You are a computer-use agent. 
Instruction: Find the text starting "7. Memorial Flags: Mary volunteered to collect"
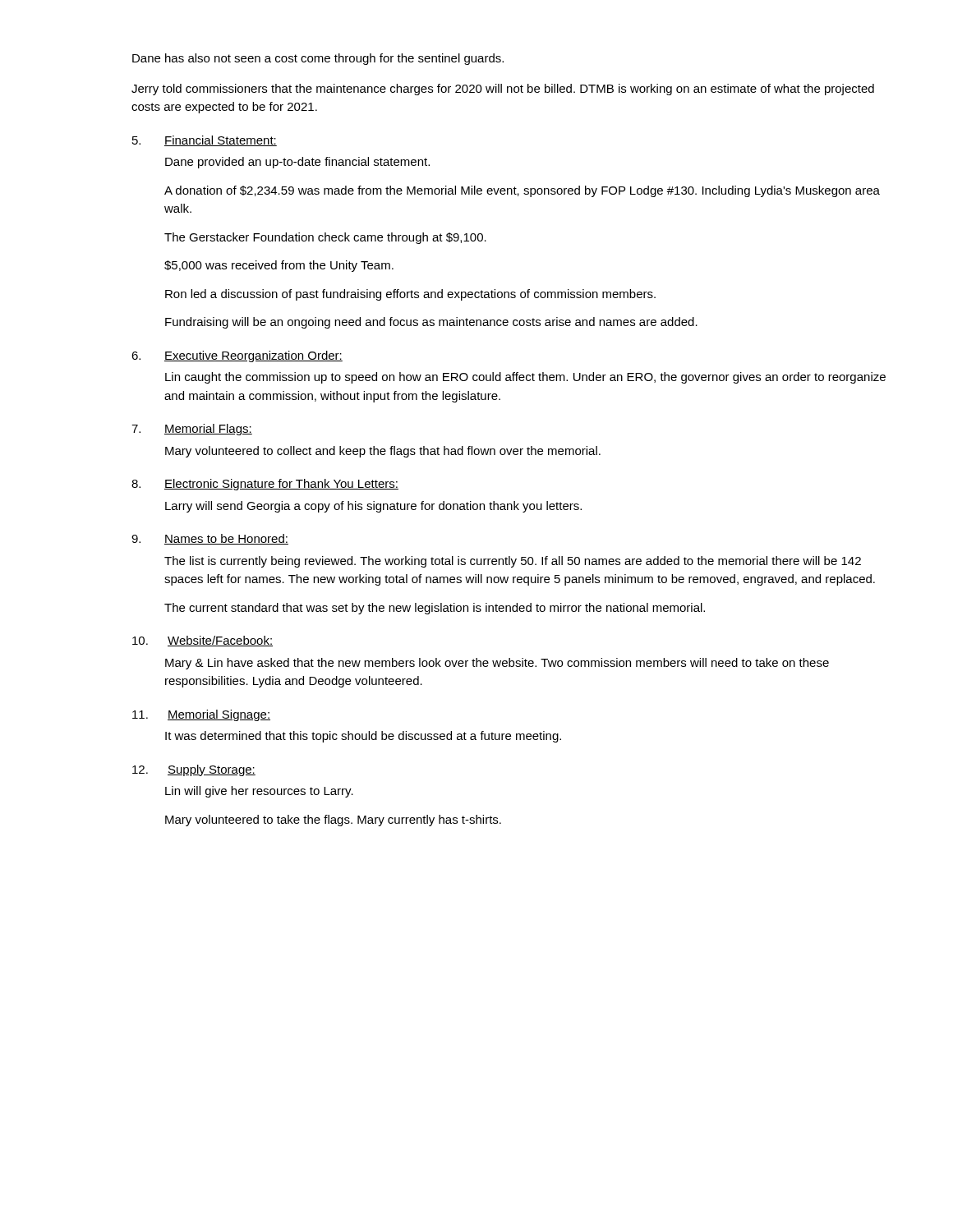(x=509, y=440)
